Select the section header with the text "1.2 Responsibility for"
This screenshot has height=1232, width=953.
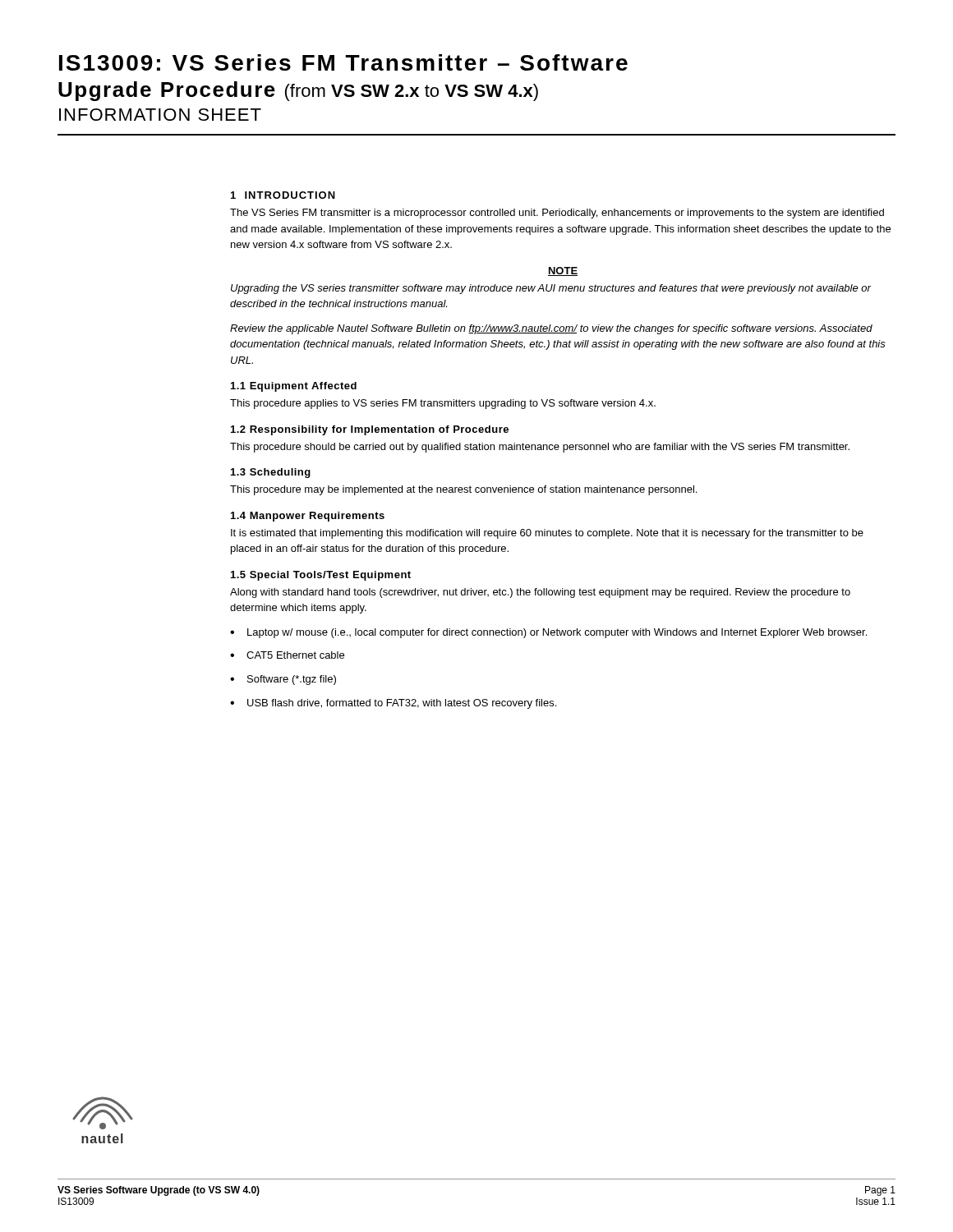pos(370,429)
